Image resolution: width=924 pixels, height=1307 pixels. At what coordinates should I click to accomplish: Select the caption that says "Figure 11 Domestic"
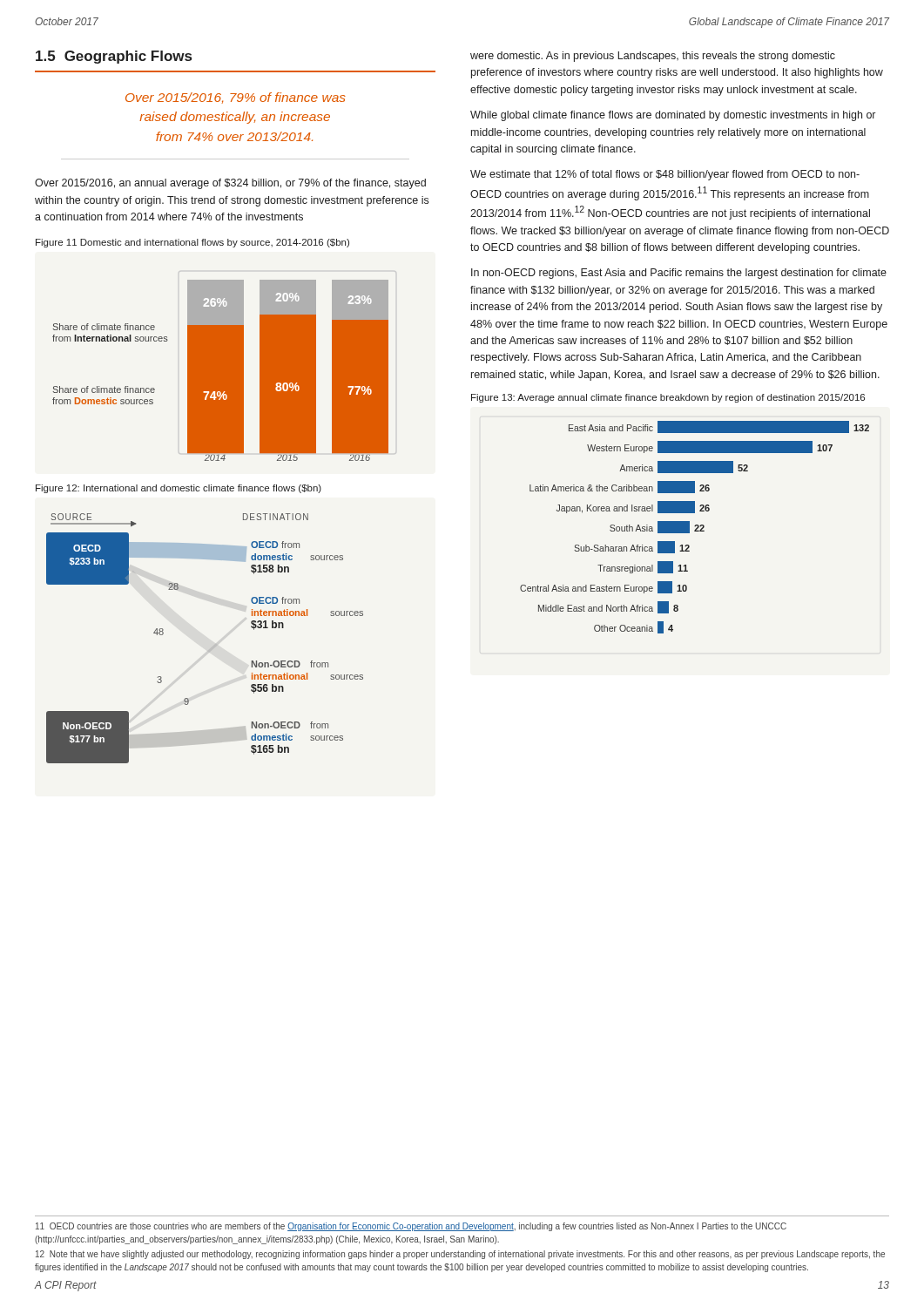click(192, 242)
